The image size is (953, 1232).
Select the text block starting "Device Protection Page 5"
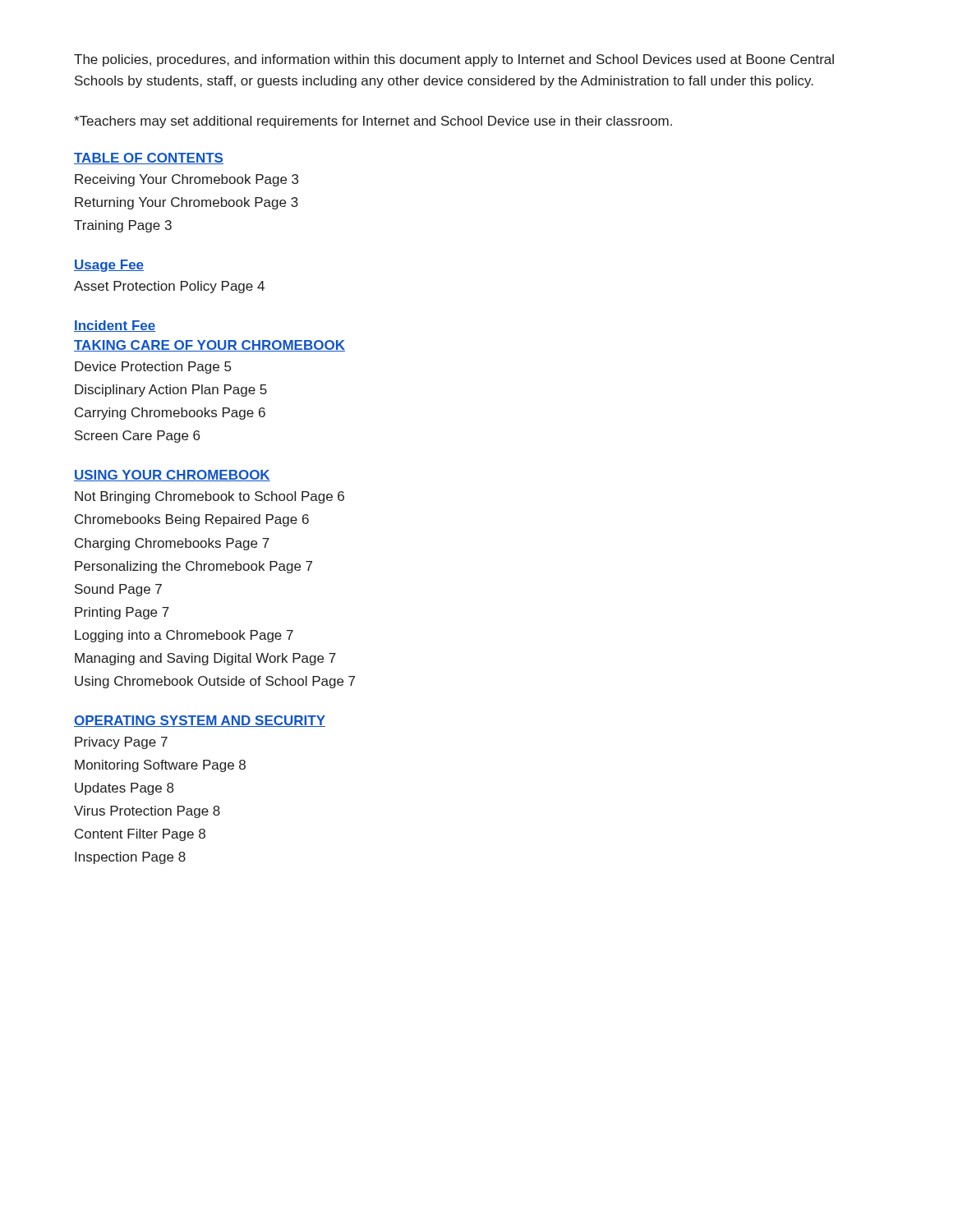153,367
